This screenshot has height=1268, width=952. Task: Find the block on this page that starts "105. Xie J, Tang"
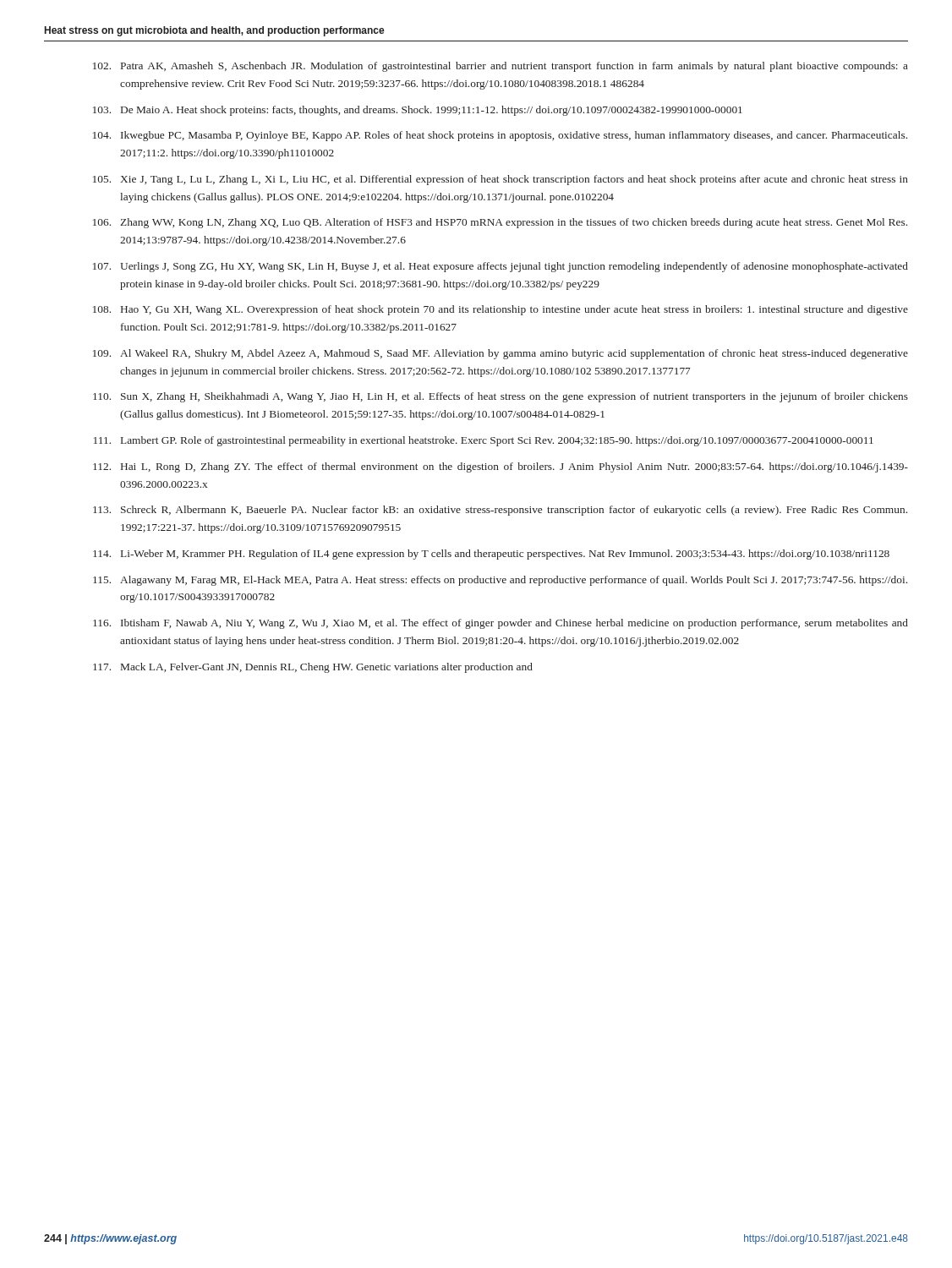pyautogui.click(x=476, y=188)
